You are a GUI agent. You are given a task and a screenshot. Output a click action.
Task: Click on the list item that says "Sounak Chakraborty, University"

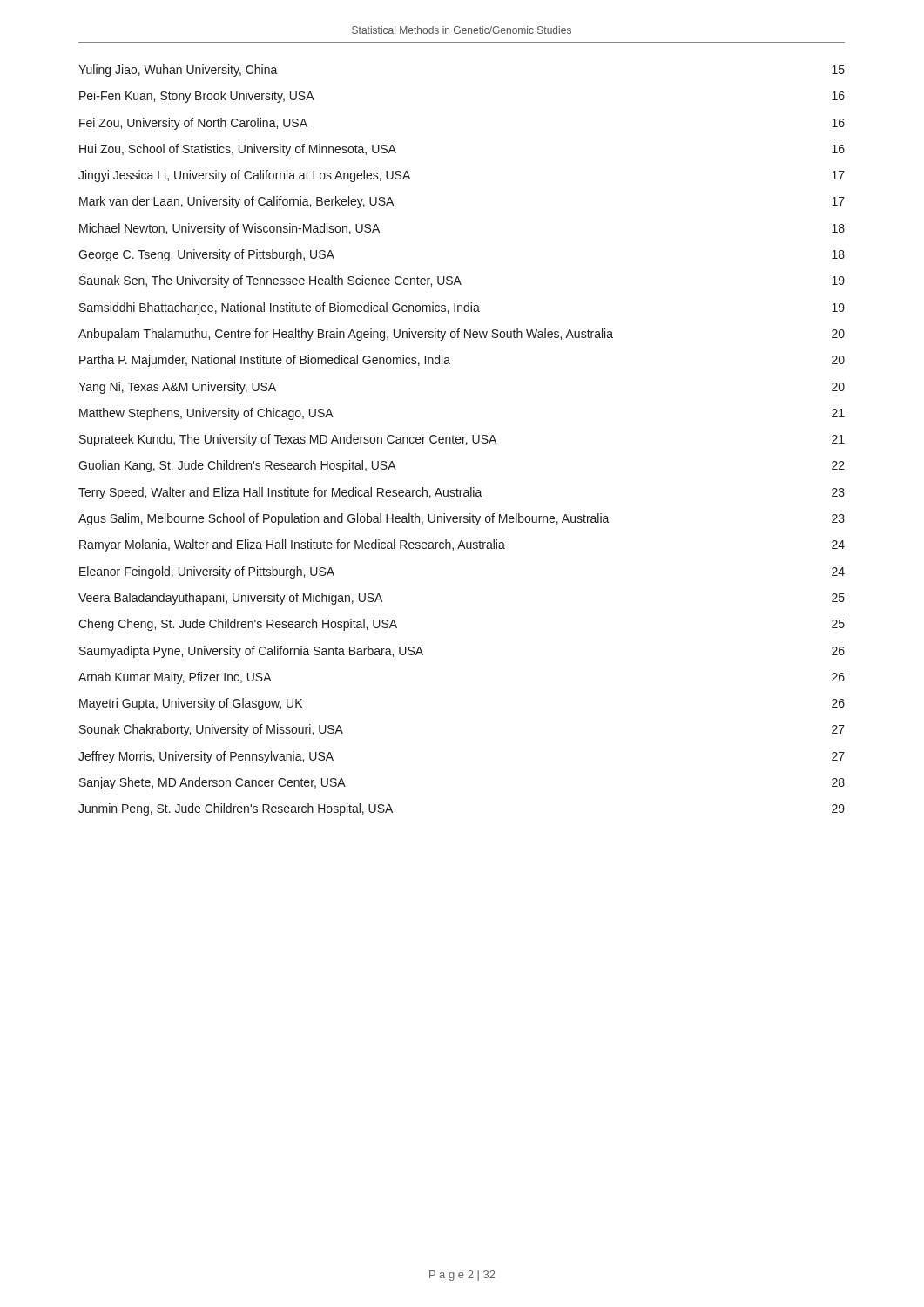[206, 730]
